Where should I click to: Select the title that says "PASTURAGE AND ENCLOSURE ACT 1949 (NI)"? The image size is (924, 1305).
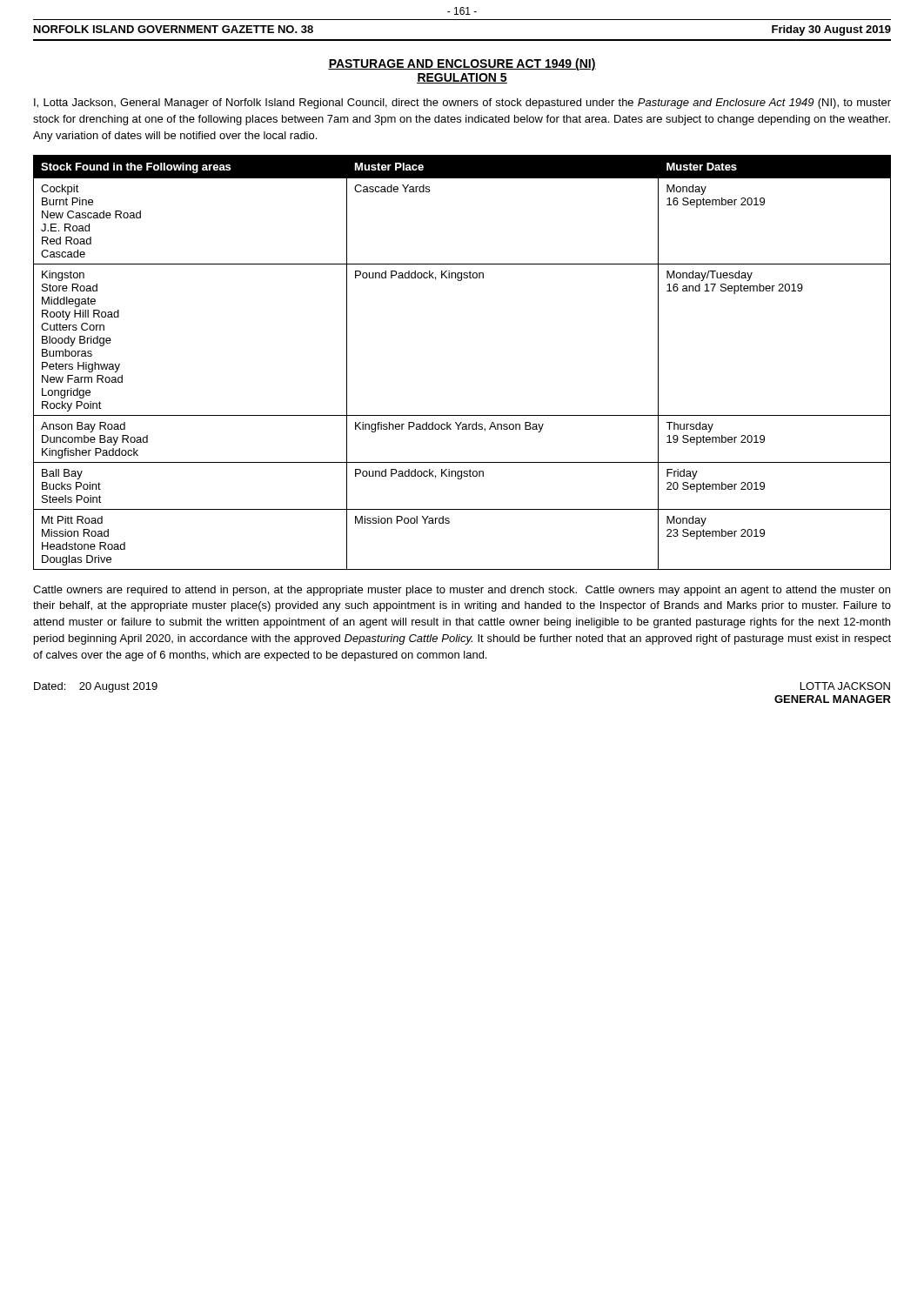pyautogui.click(x=462, y=70)
